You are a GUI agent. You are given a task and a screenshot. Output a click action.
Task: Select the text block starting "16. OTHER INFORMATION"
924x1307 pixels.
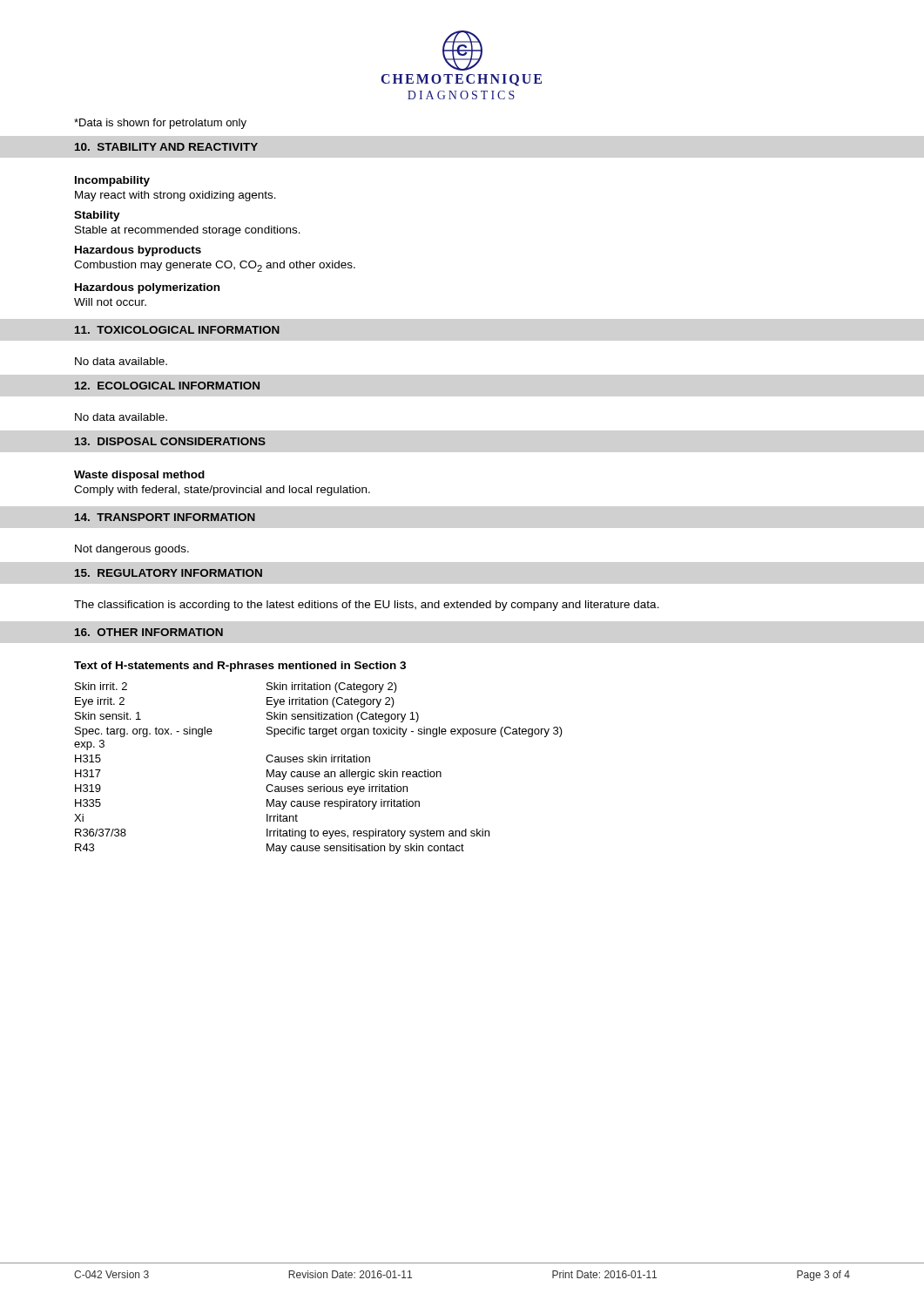coord(149,632)
